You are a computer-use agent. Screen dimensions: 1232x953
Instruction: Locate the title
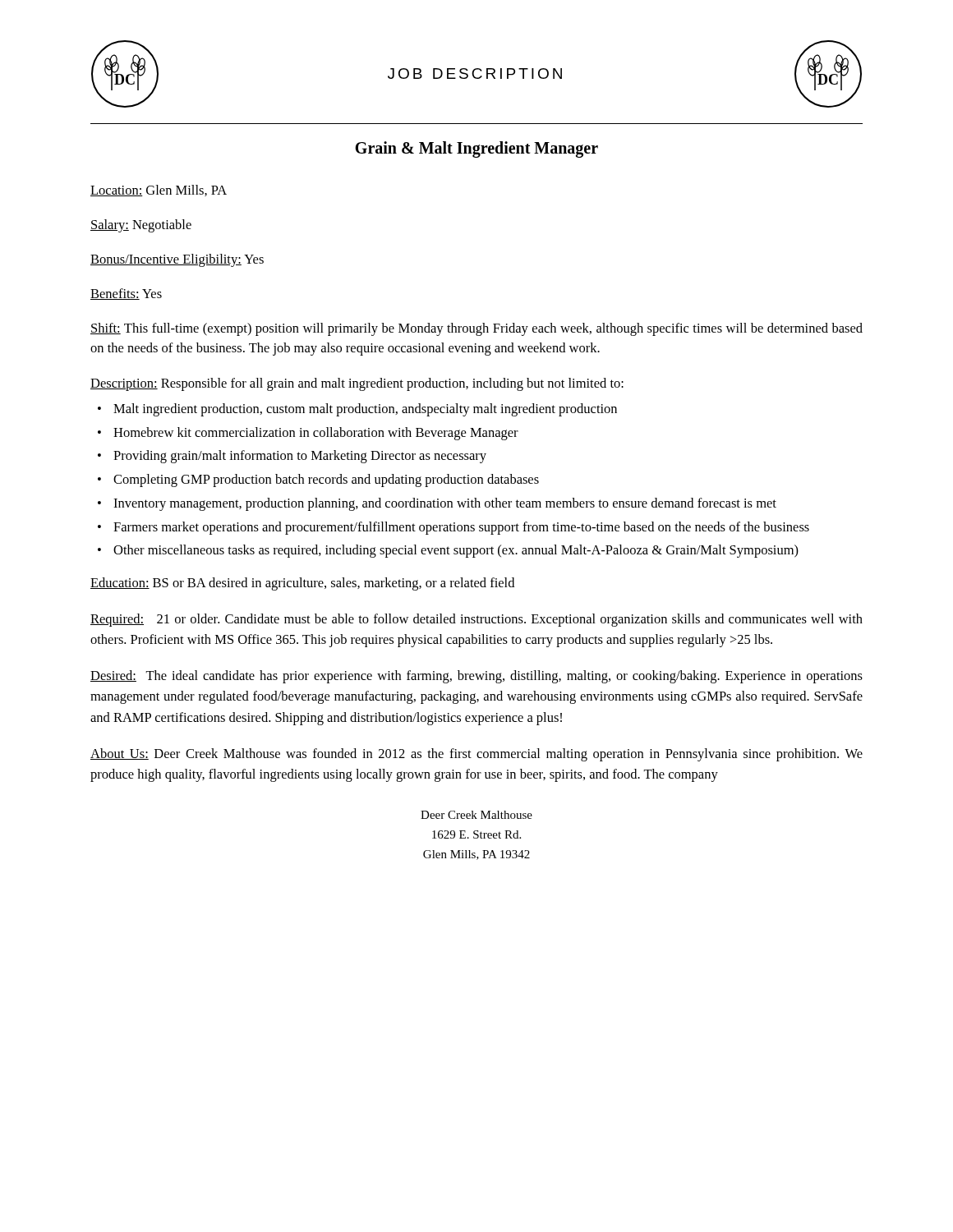[476, 148]
